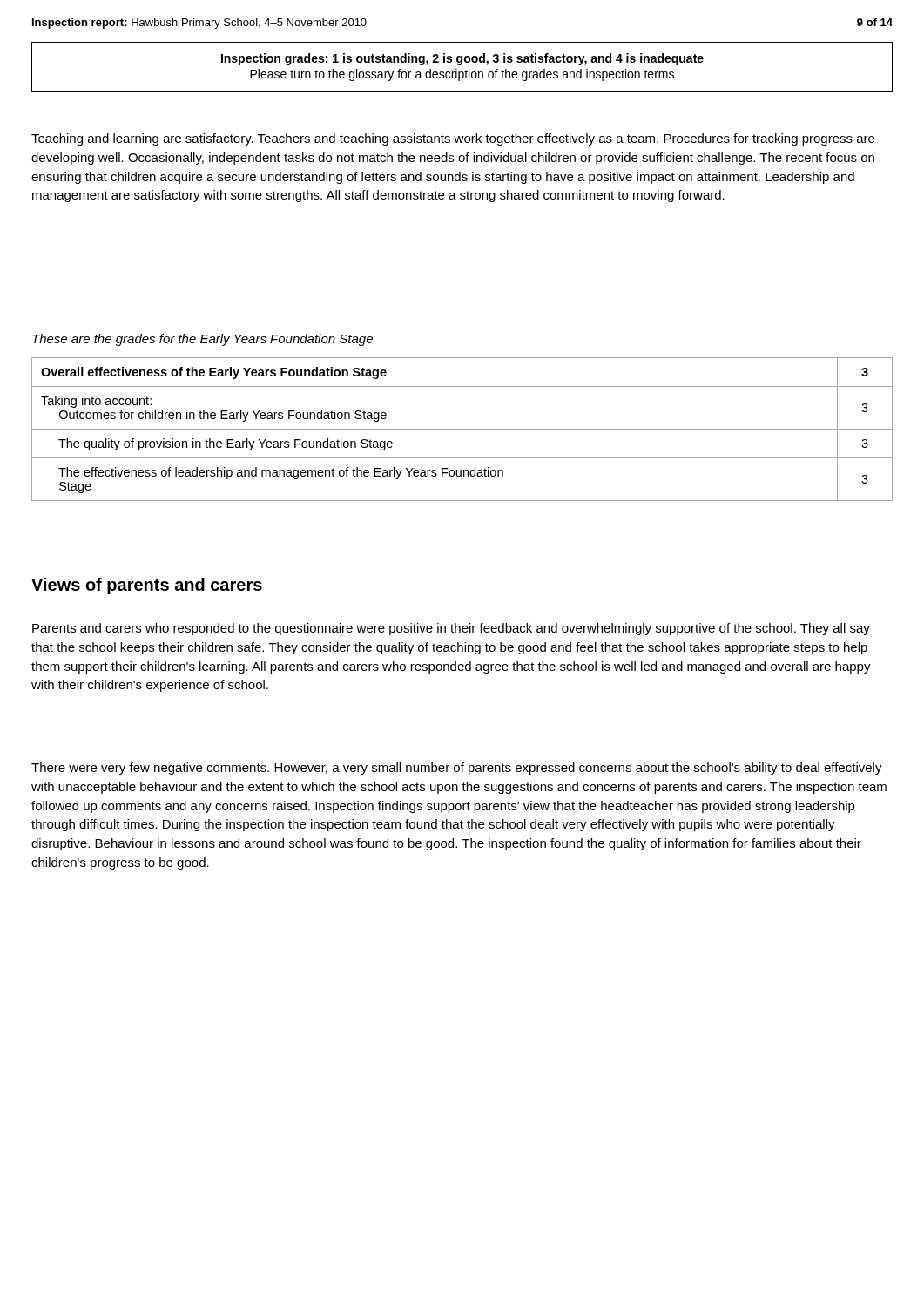The height and width of the screenshot is (1307, 924).
Task: Locate the block of text that opens with "There were very few"
Action: point(459,815)
